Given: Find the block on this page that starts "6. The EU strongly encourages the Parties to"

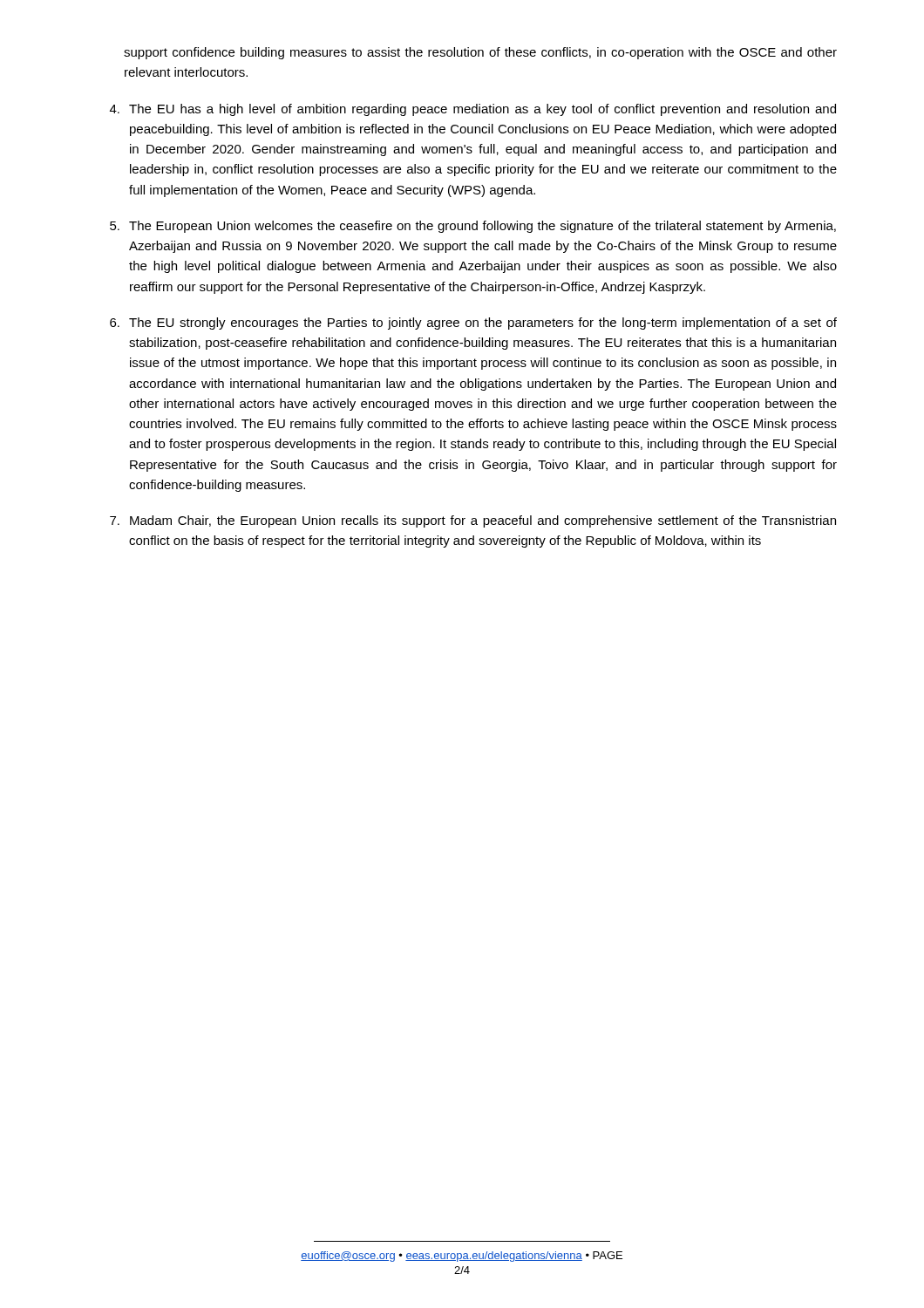Looking at the screenshot, I should pos(462,403).
